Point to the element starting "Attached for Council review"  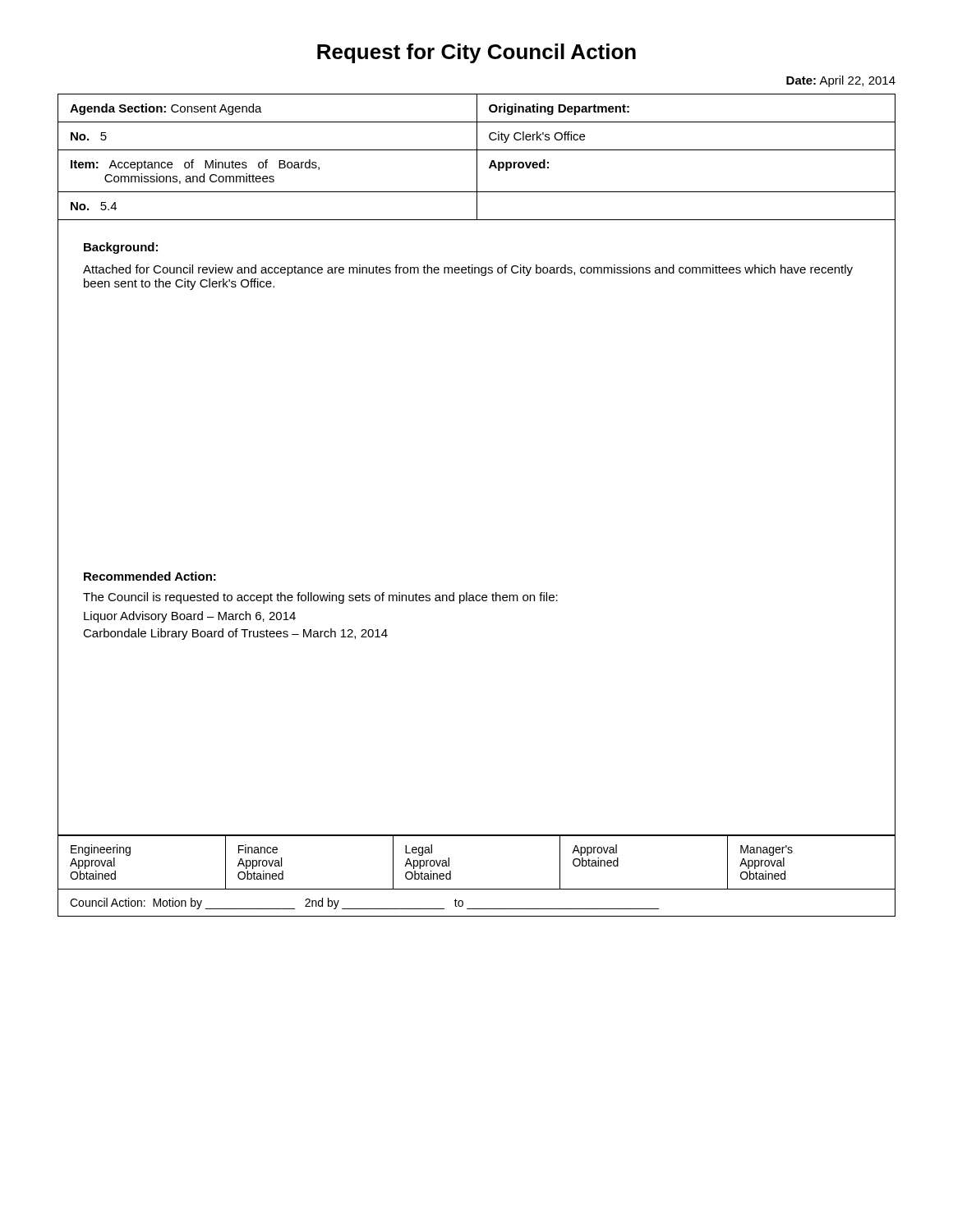(x=468, y=276)
